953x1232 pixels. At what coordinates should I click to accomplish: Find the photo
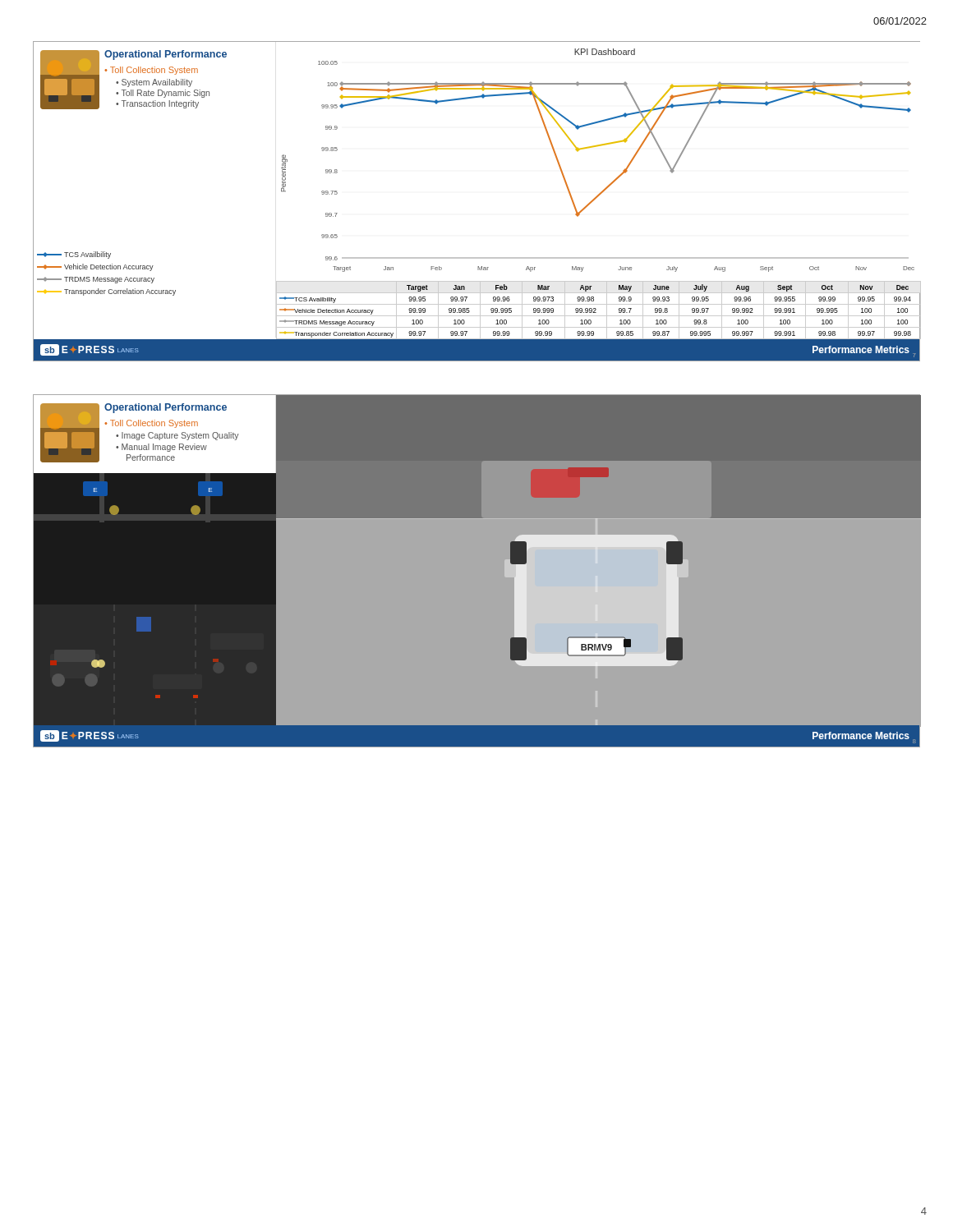[599, 561]
